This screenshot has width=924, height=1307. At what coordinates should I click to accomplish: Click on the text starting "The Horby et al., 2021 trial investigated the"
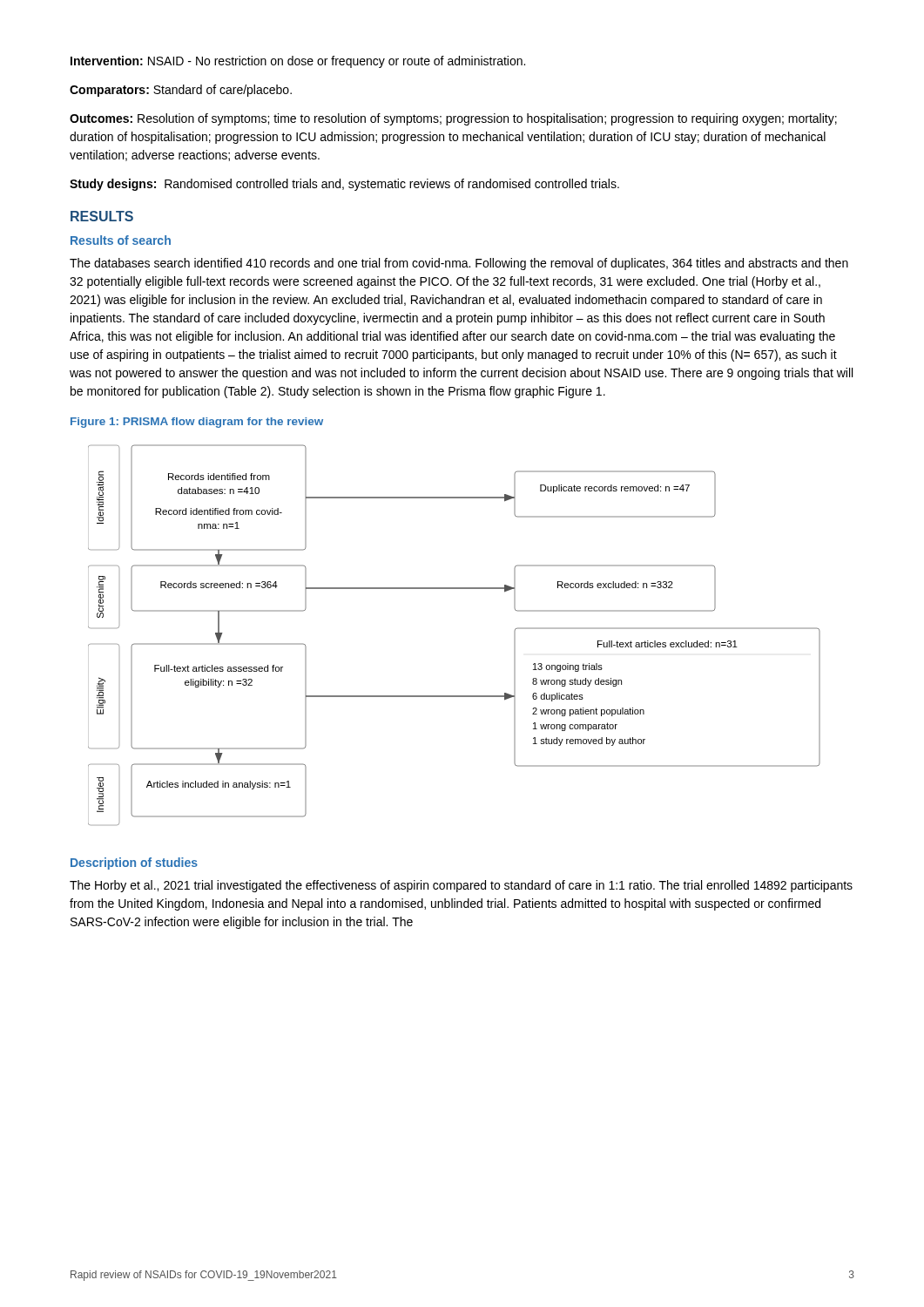(461, 904)
